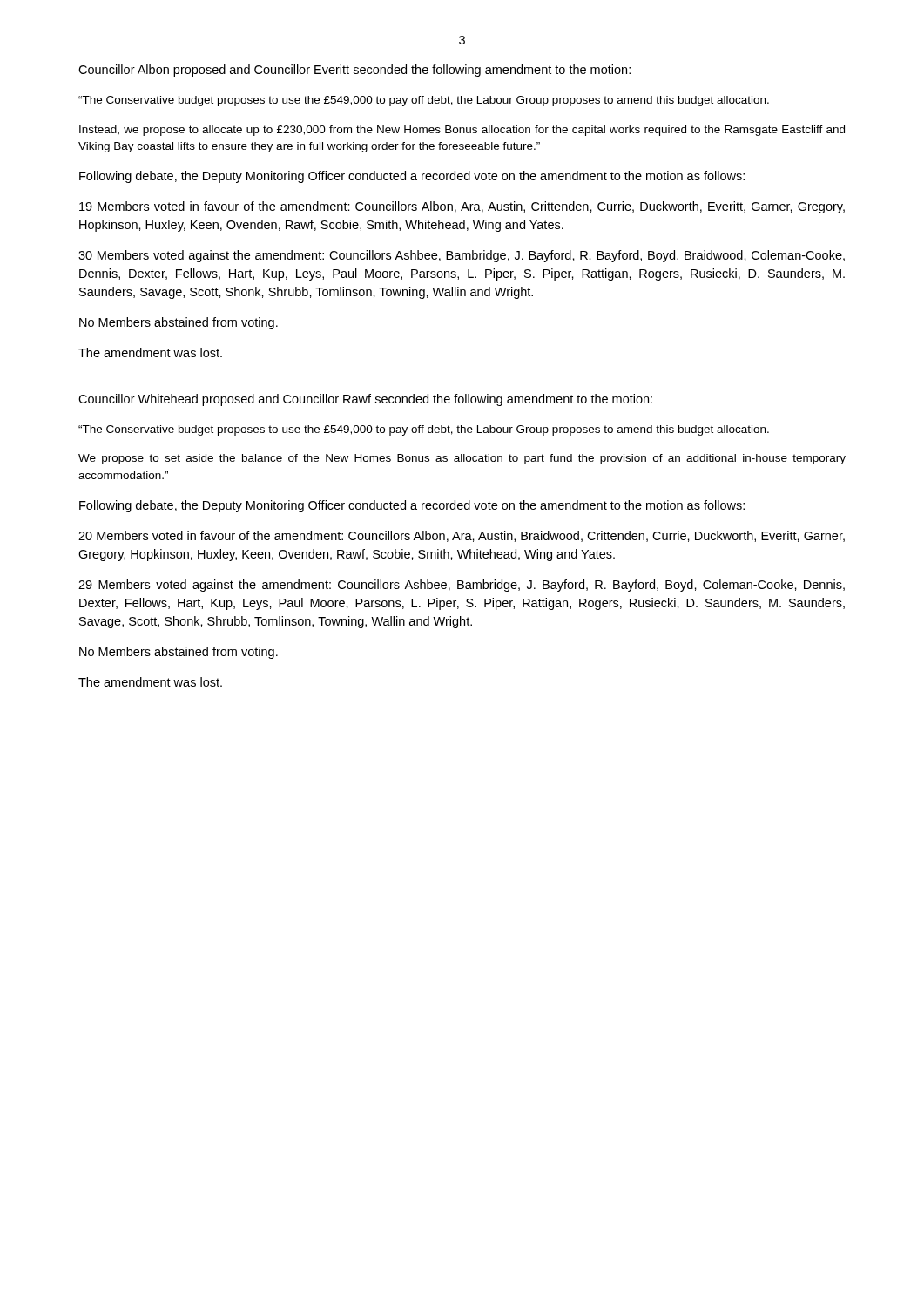Locate the text block that says "30 Members voted against the amendment: Councillors"

[462, 273]
